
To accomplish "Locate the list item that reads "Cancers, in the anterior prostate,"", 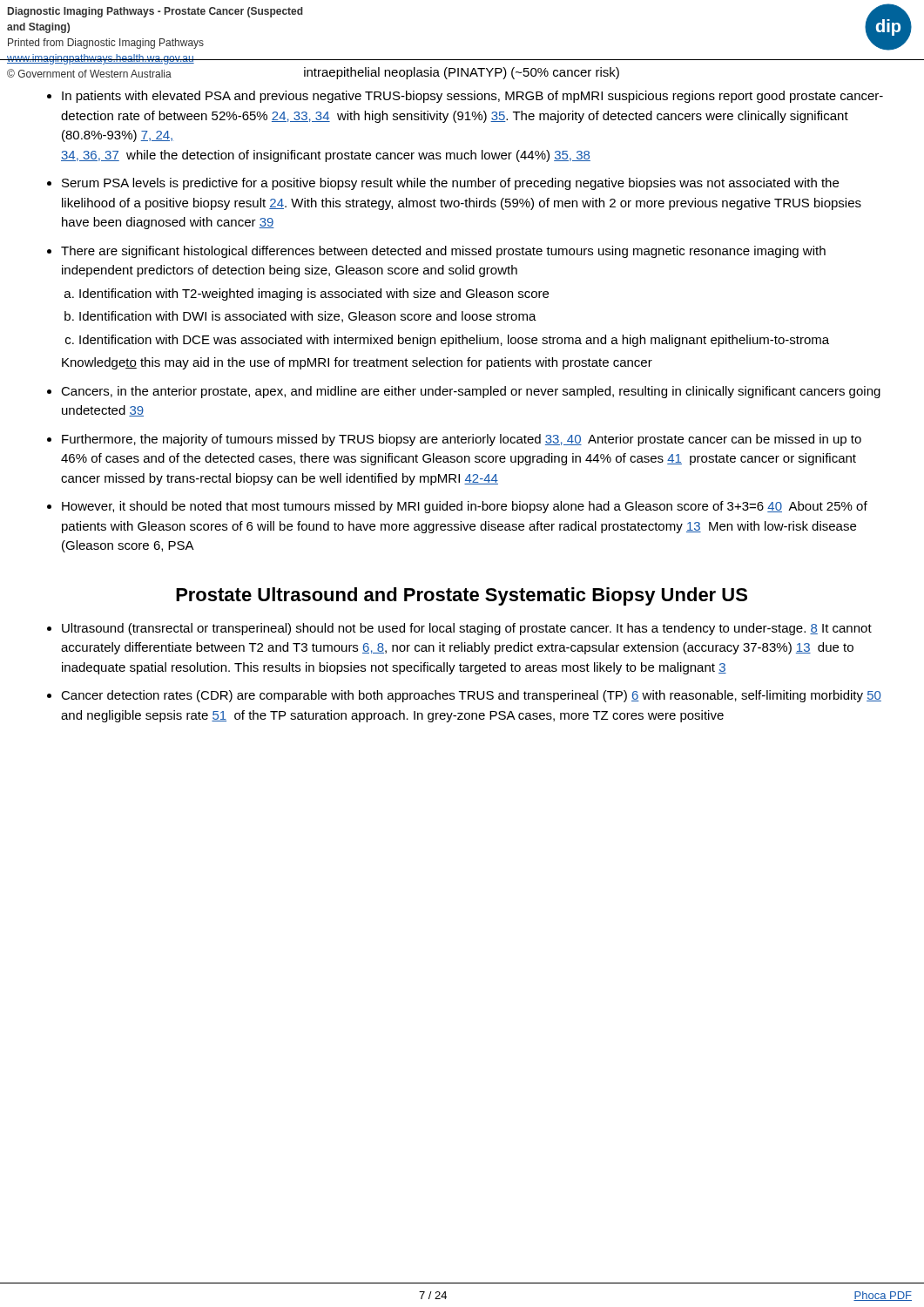I will point(471,400).
